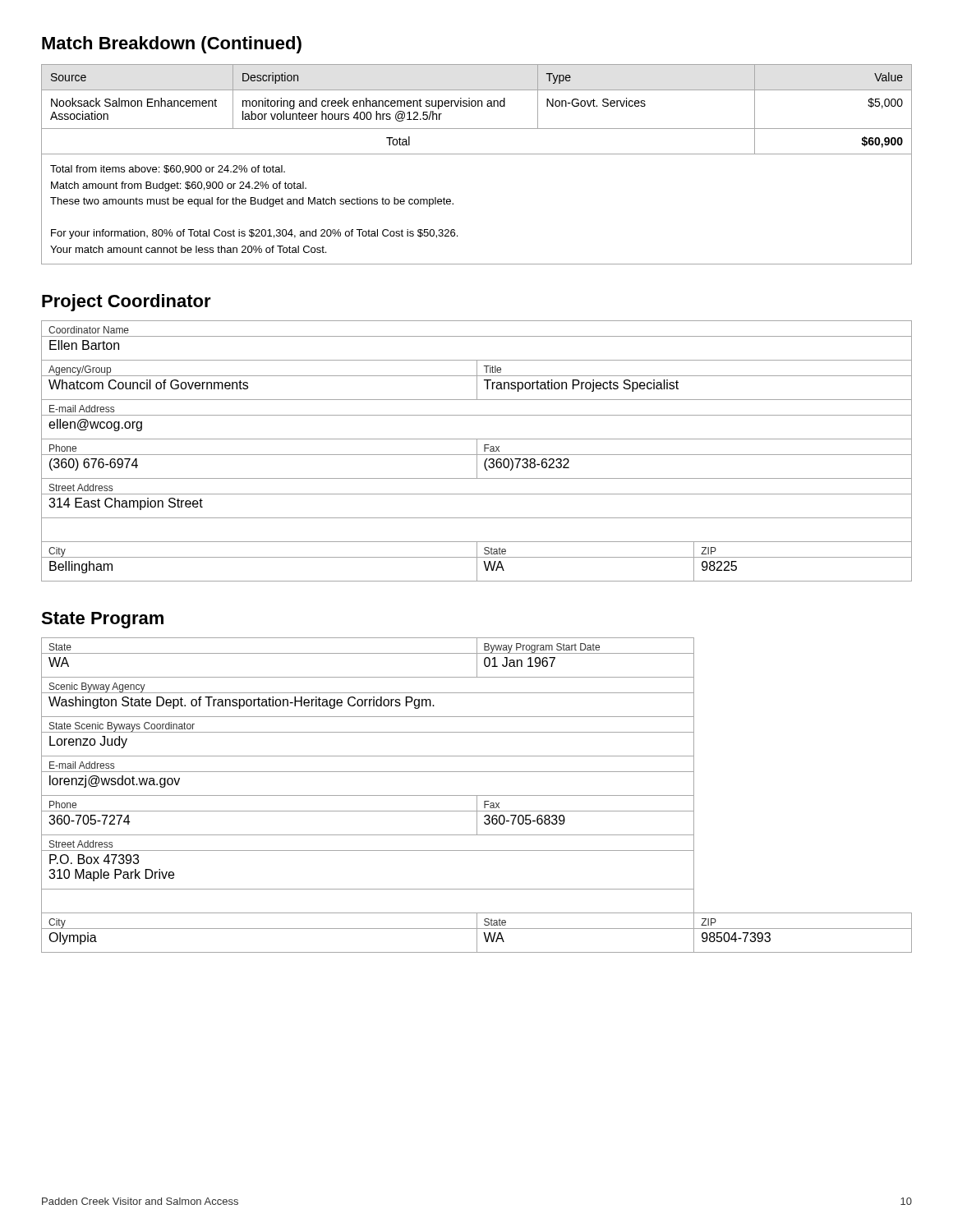
Task: Locate the section header with the text "Project Coordinator"
Action: (126, 301)
